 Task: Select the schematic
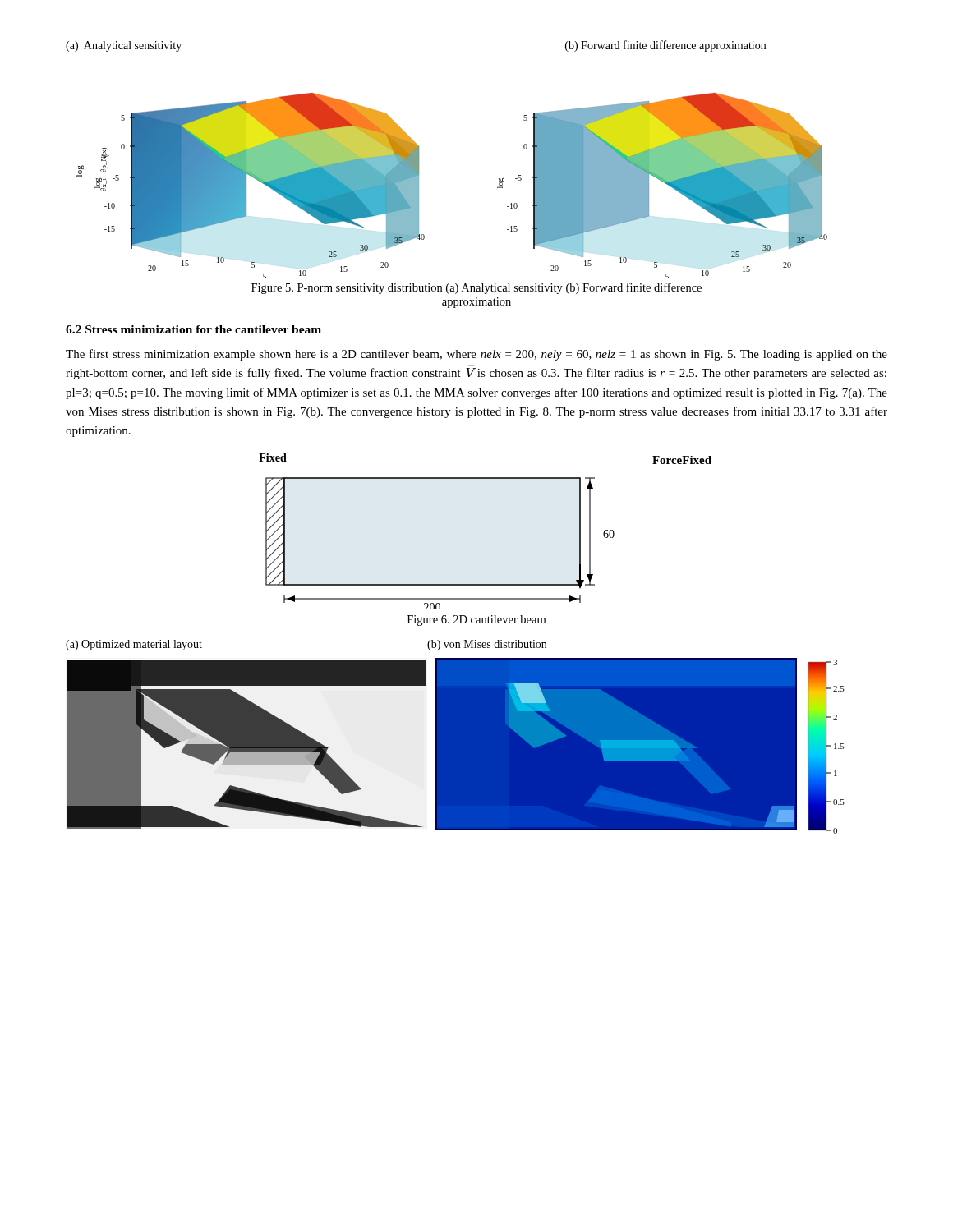point(476,532)
